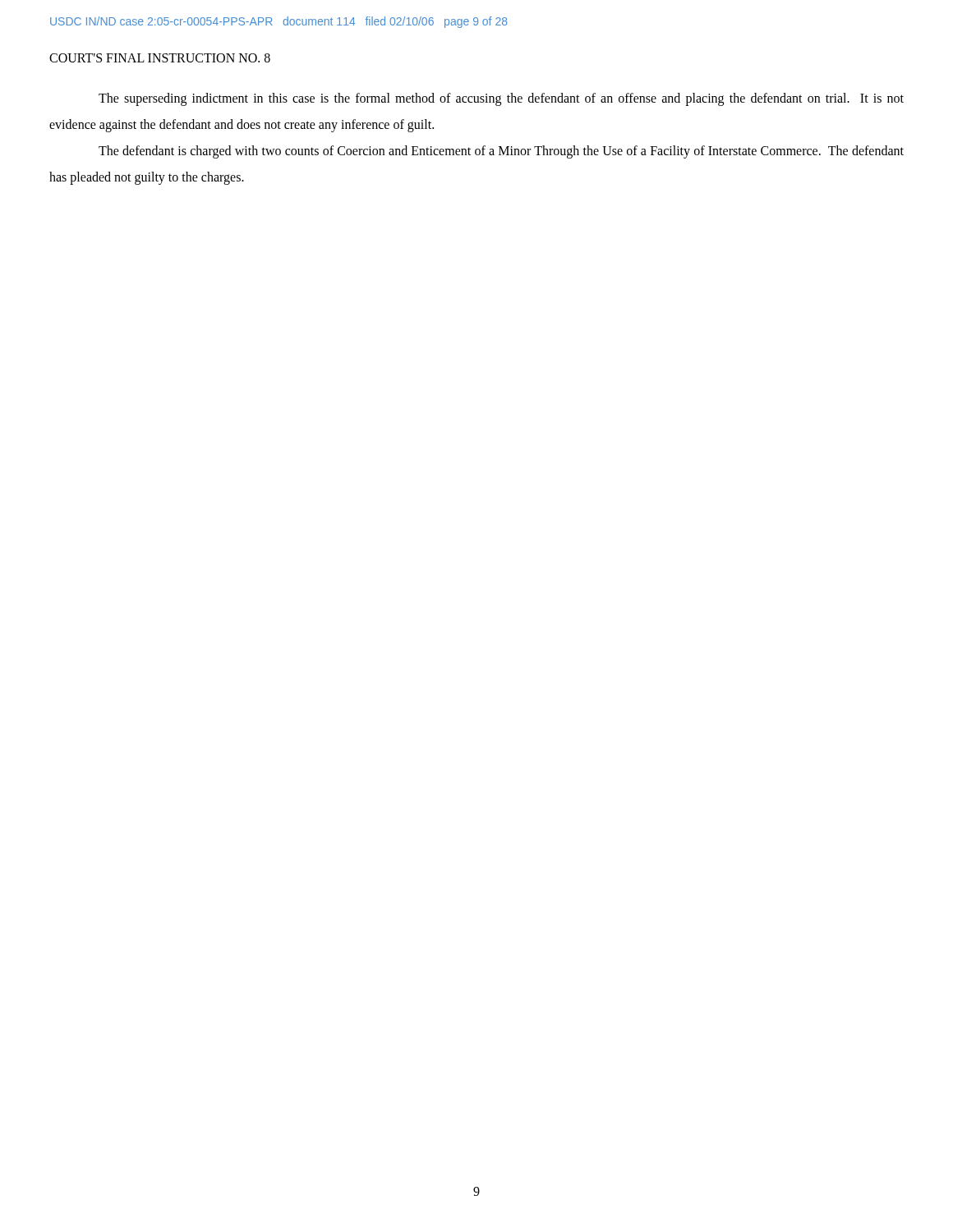Point to the section header beginning "COURT'S FINAL INSTRUCTION NO."
Screen dimensions: 1232x953
pos(160,58)
